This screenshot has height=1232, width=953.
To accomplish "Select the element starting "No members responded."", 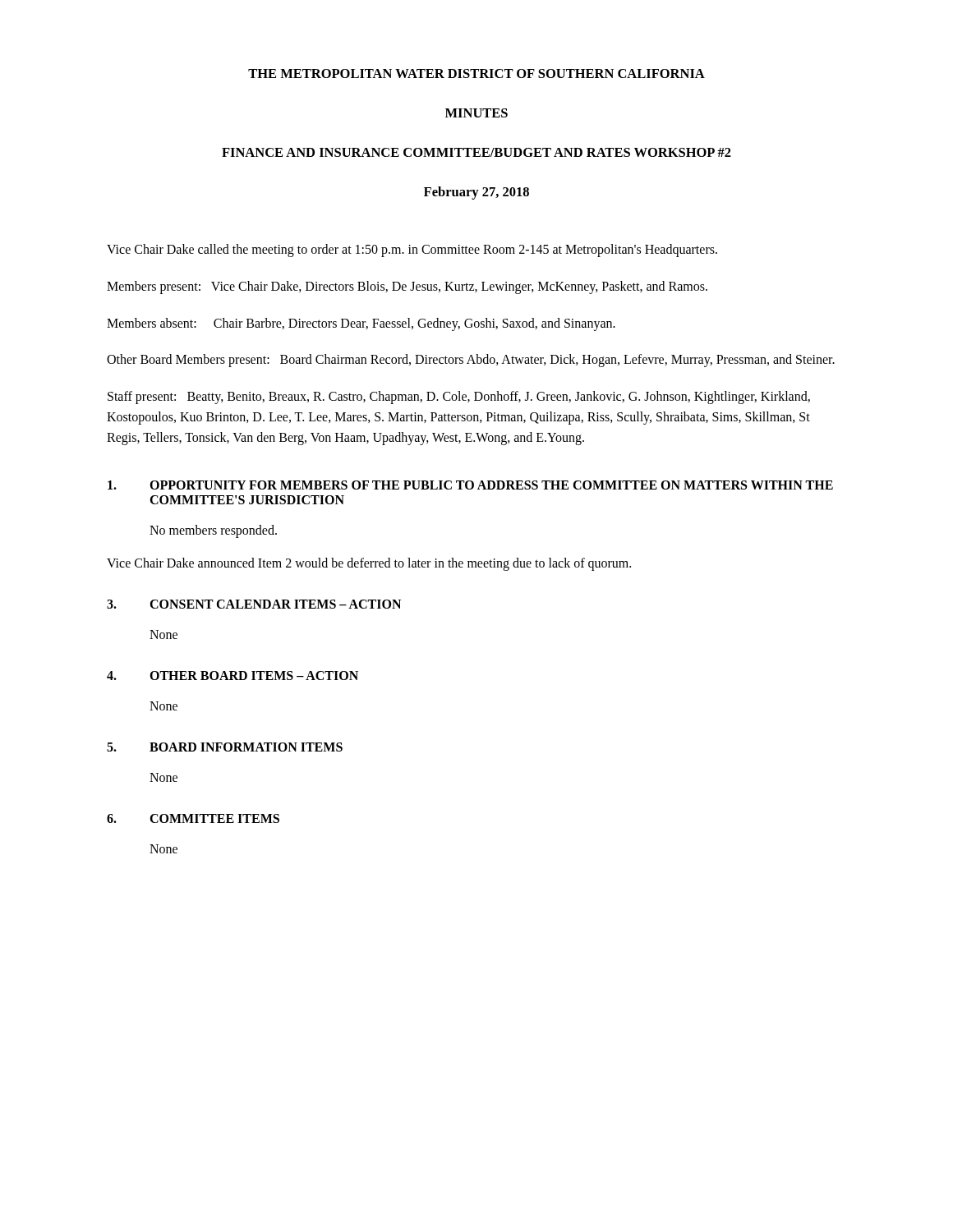I will pos(214,530).
